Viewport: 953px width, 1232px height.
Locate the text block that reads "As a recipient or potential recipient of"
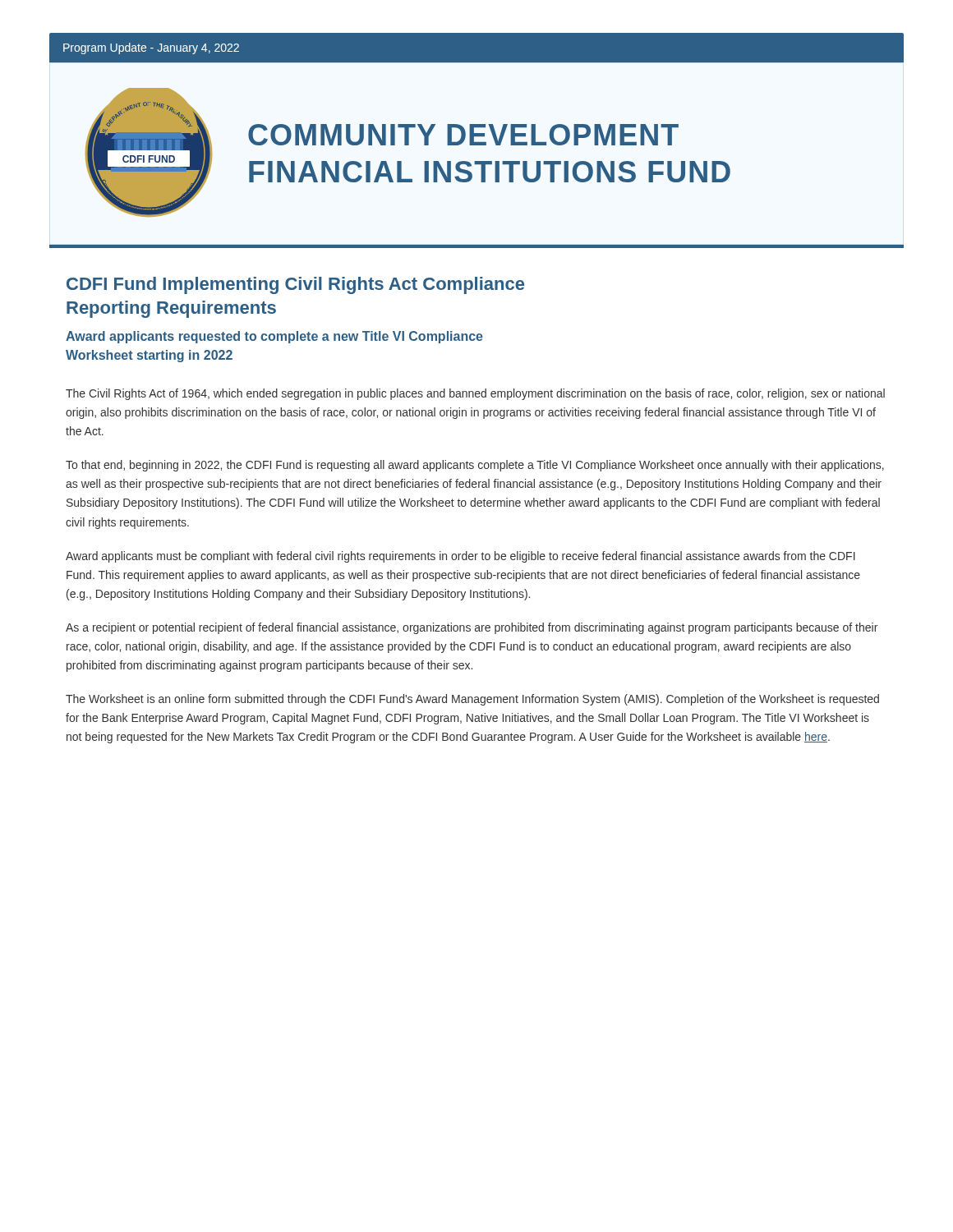click(x=472, y=646)
